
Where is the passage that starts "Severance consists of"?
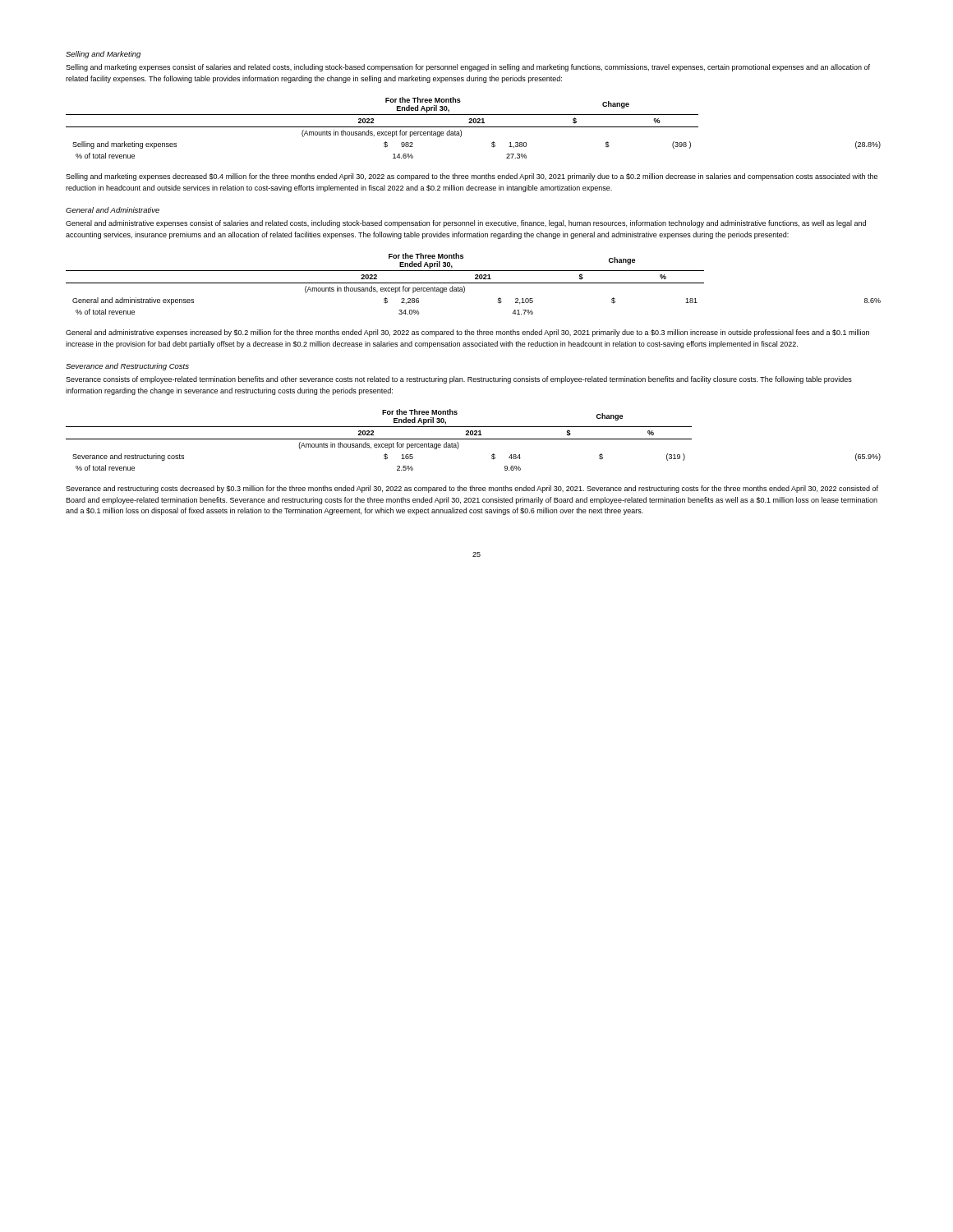click(459, 385)
